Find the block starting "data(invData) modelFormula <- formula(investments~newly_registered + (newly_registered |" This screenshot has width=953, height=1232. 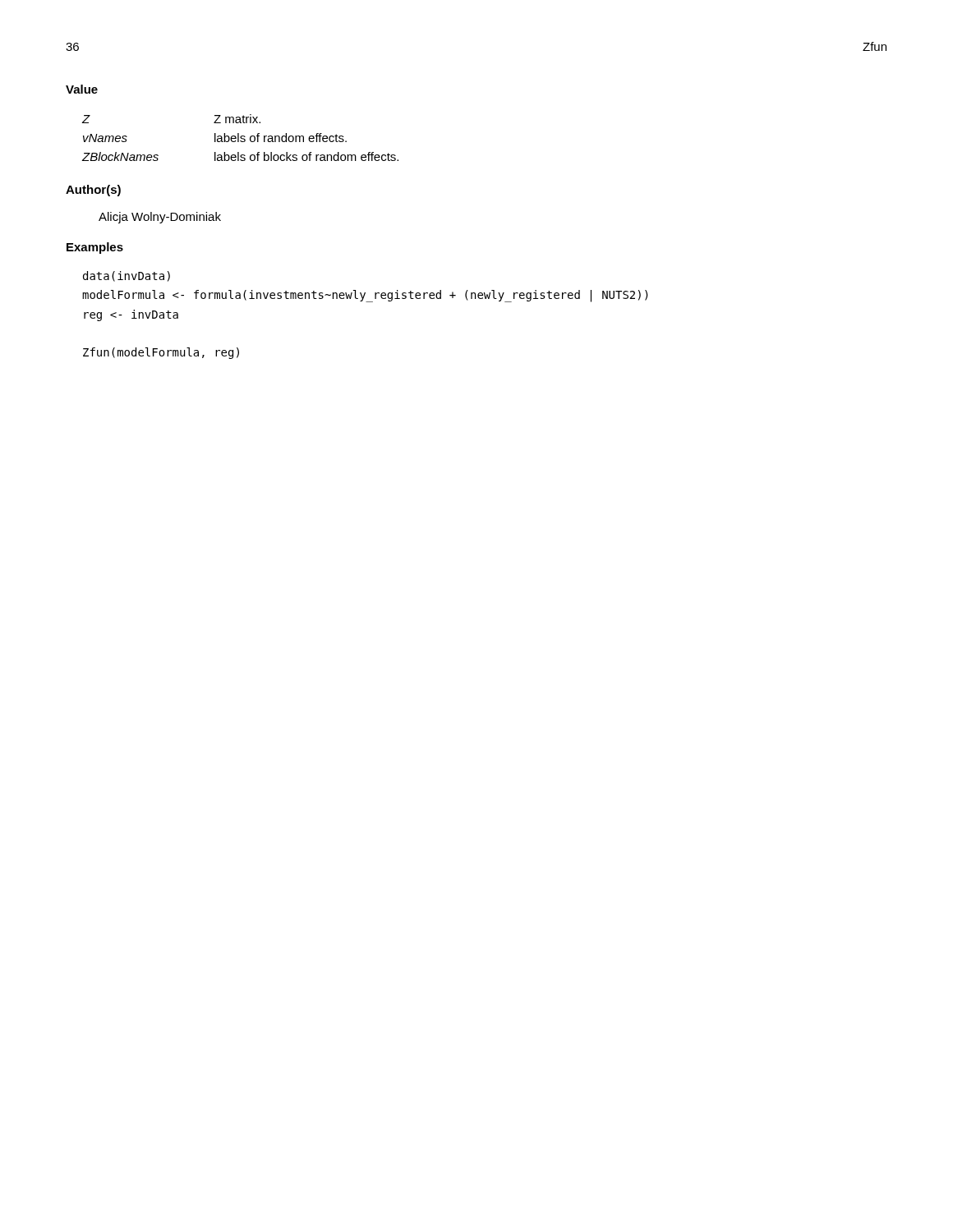point(127,276)
